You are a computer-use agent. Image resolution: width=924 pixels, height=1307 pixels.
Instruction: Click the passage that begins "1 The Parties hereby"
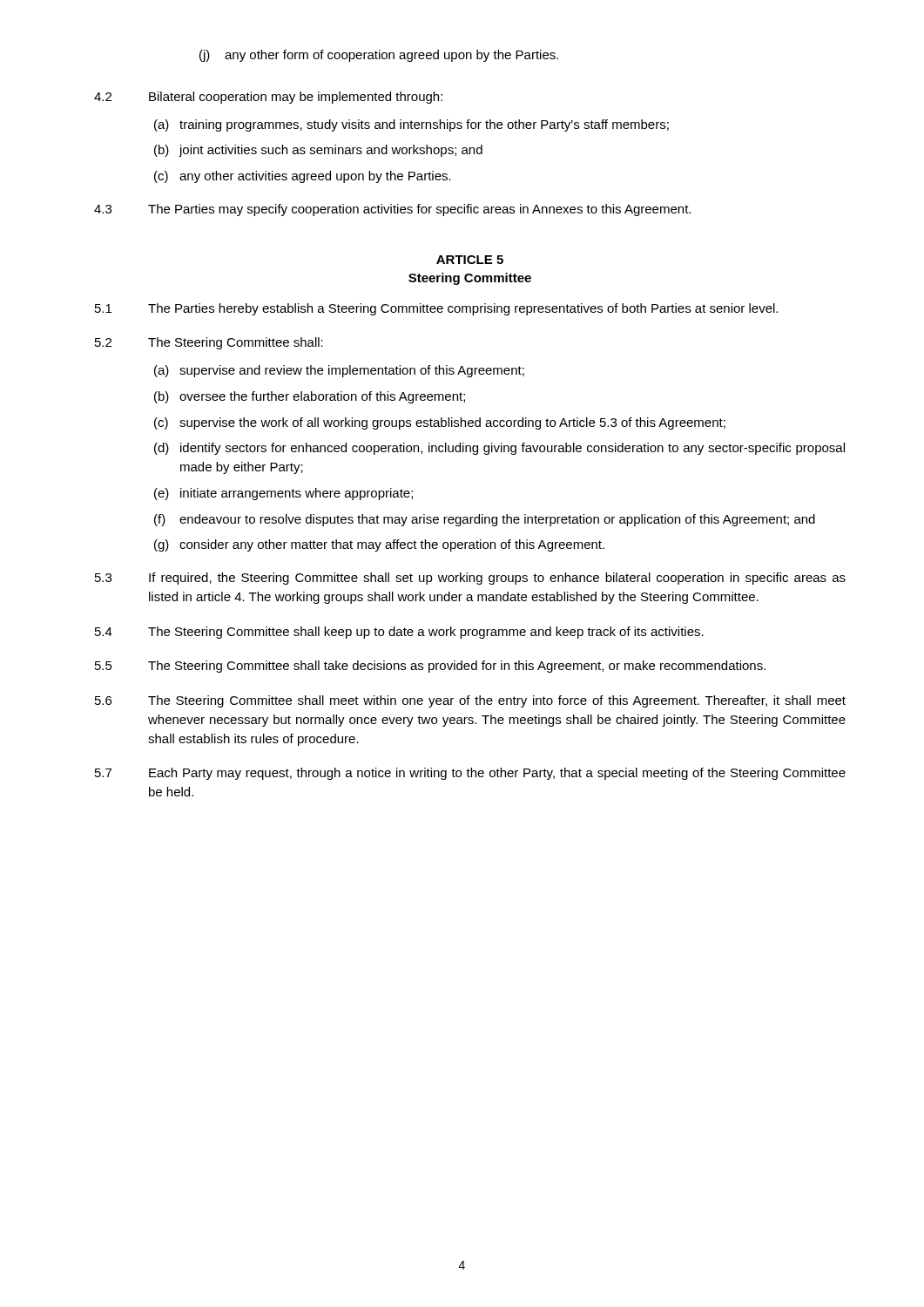click(x=470, y=308)
